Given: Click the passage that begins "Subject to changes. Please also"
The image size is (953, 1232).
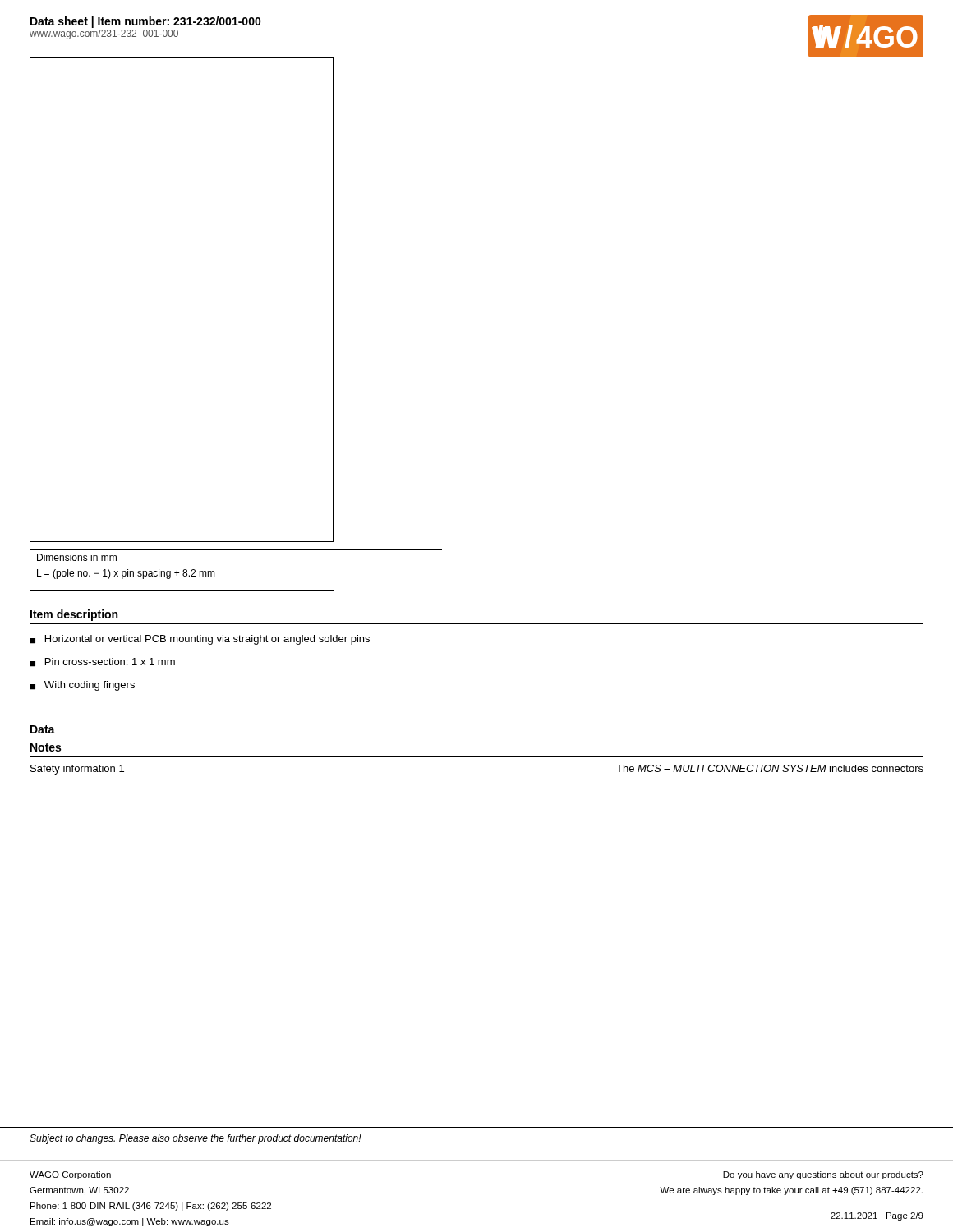Looking at the screenshot, I should point(195,1138).
